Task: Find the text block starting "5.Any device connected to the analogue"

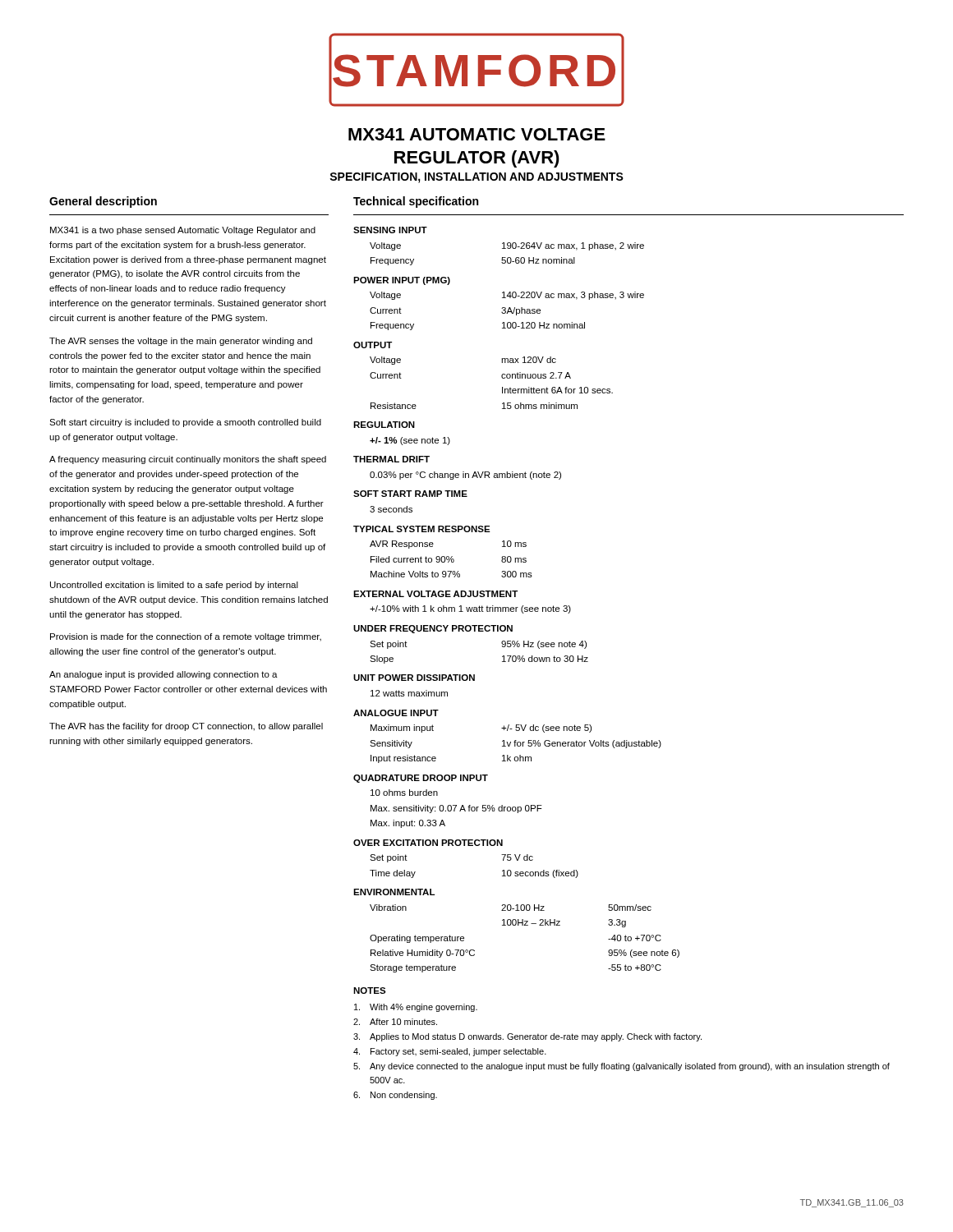Action: pyautogui.click(x=629, y=1073)
